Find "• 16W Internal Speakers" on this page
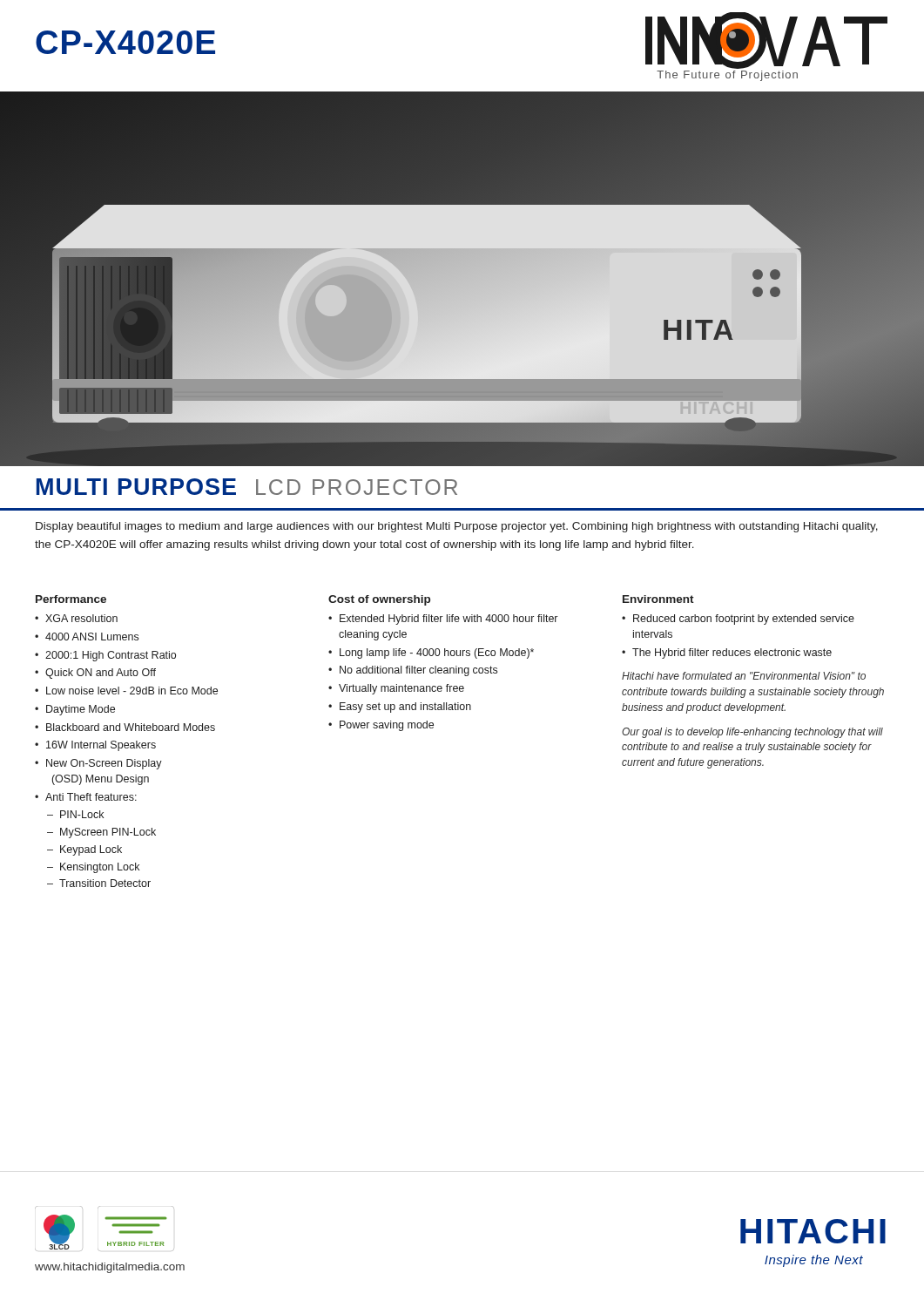924x1307 pixels. [95, 746]
